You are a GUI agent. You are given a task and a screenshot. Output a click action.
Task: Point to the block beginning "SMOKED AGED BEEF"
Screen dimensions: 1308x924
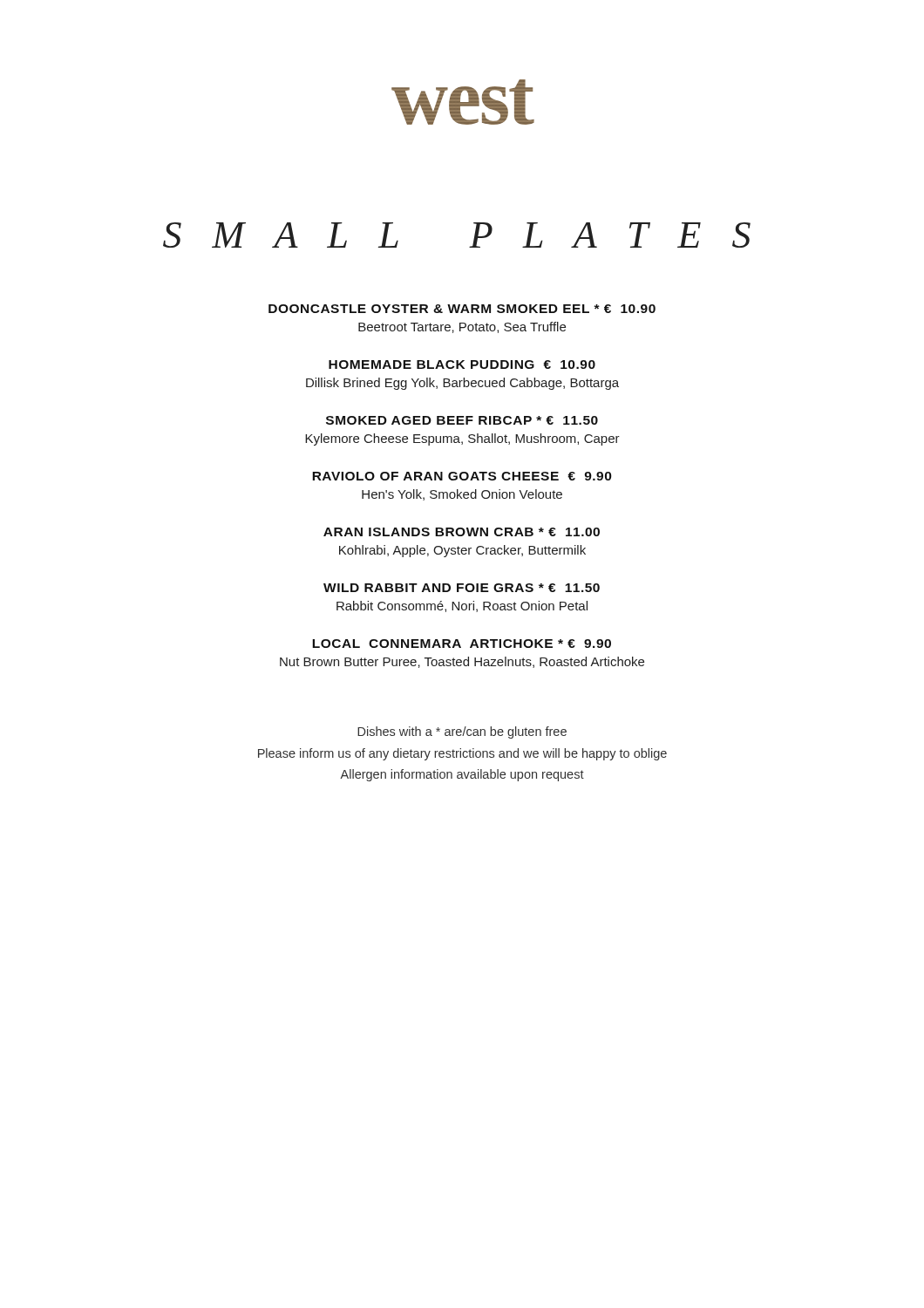tap(462, 429)
